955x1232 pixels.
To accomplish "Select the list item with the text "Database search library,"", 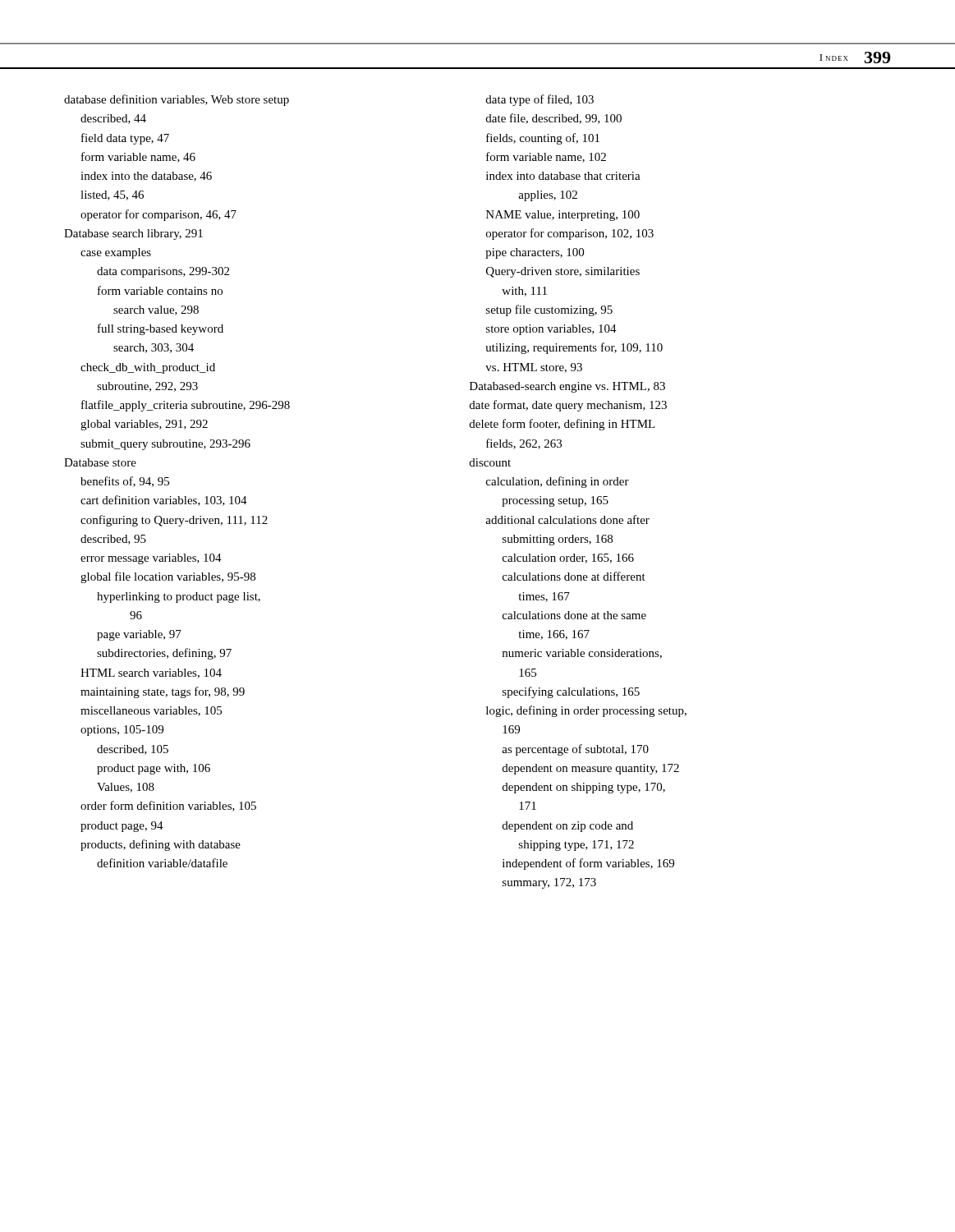I will 133,234.
